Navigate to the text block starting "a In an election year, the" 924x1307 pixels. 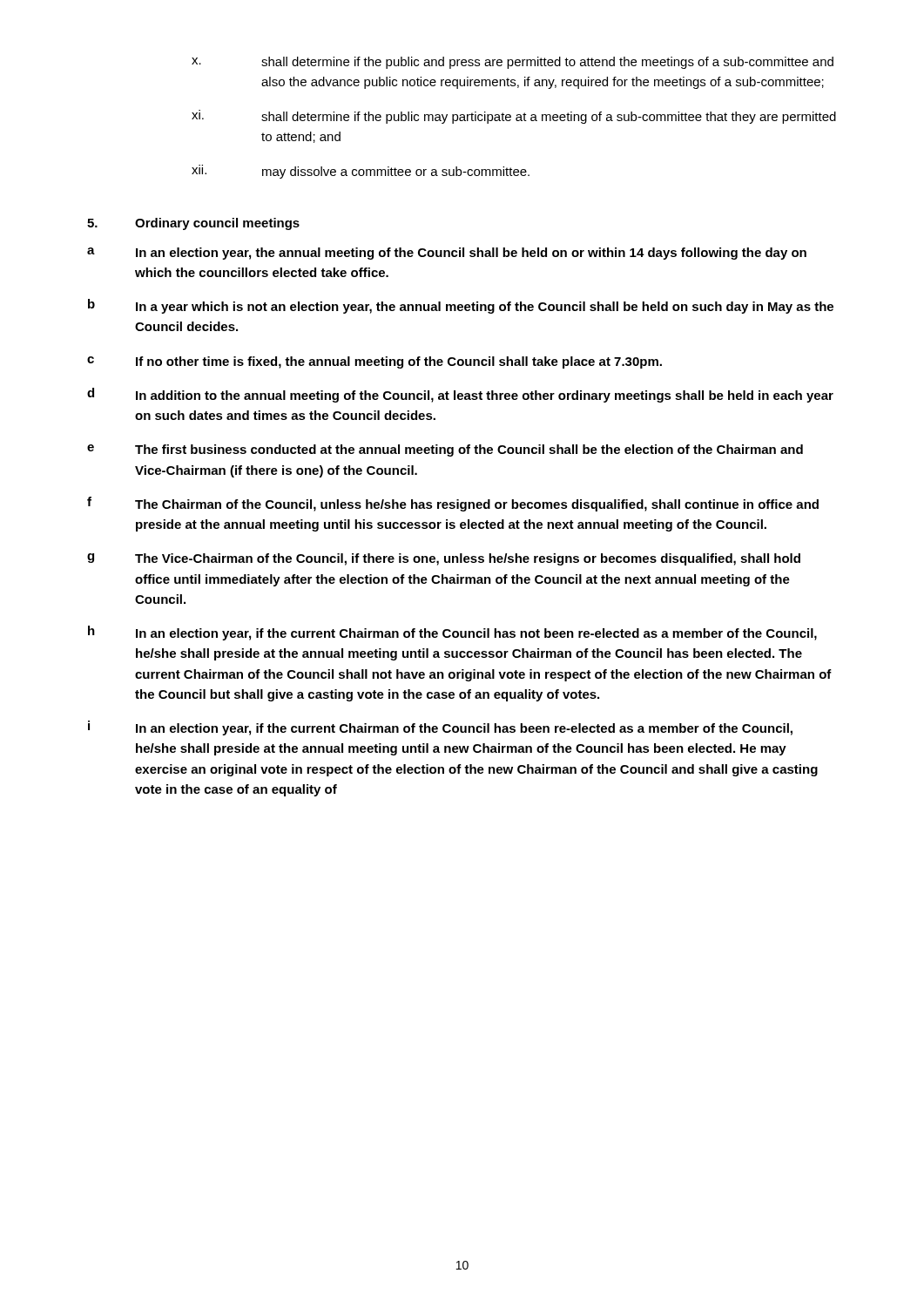coord(462,262)
